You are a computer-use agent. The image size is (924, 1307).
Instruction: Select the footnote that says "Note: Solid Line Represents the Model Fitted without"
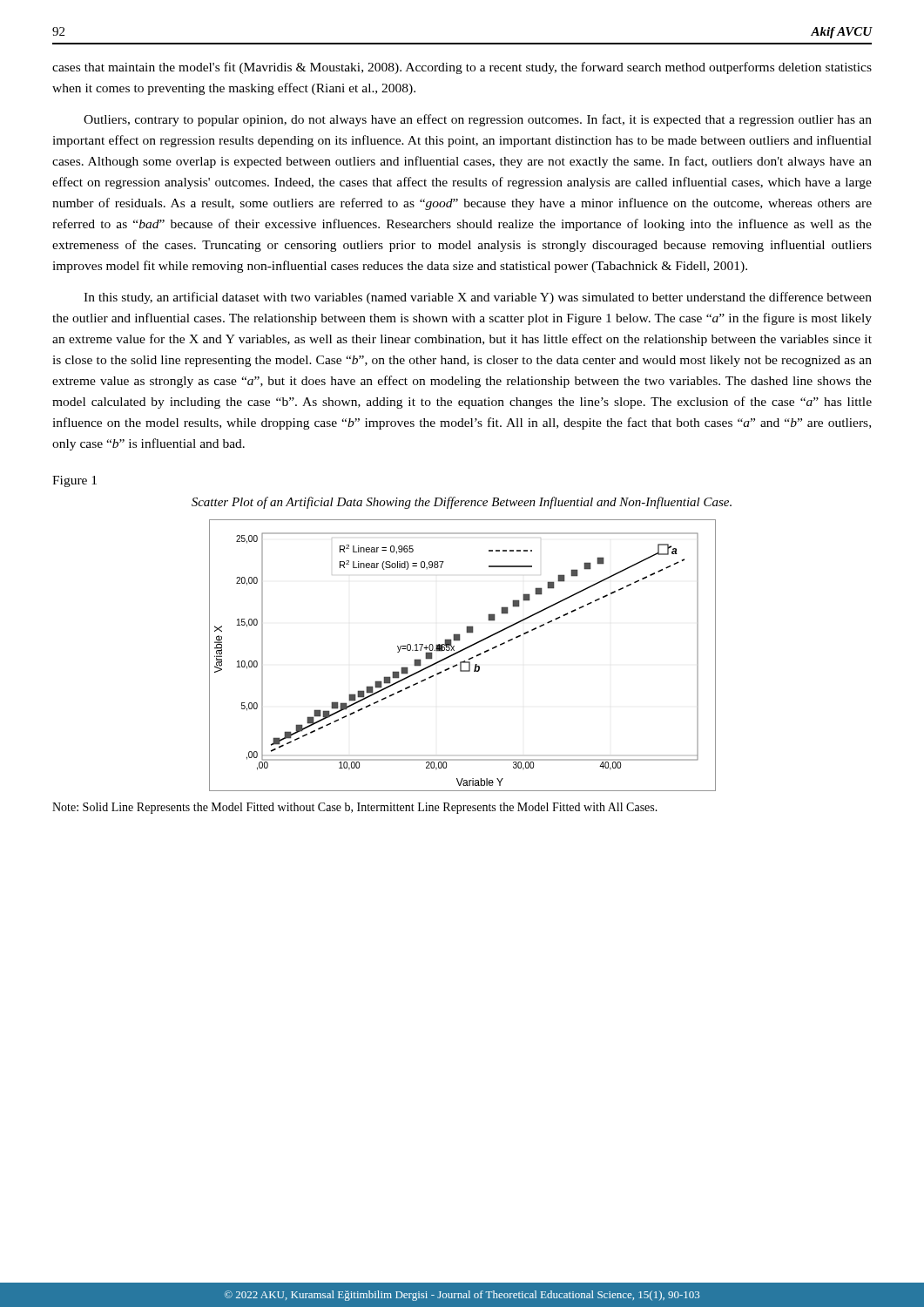click(462, 807)
